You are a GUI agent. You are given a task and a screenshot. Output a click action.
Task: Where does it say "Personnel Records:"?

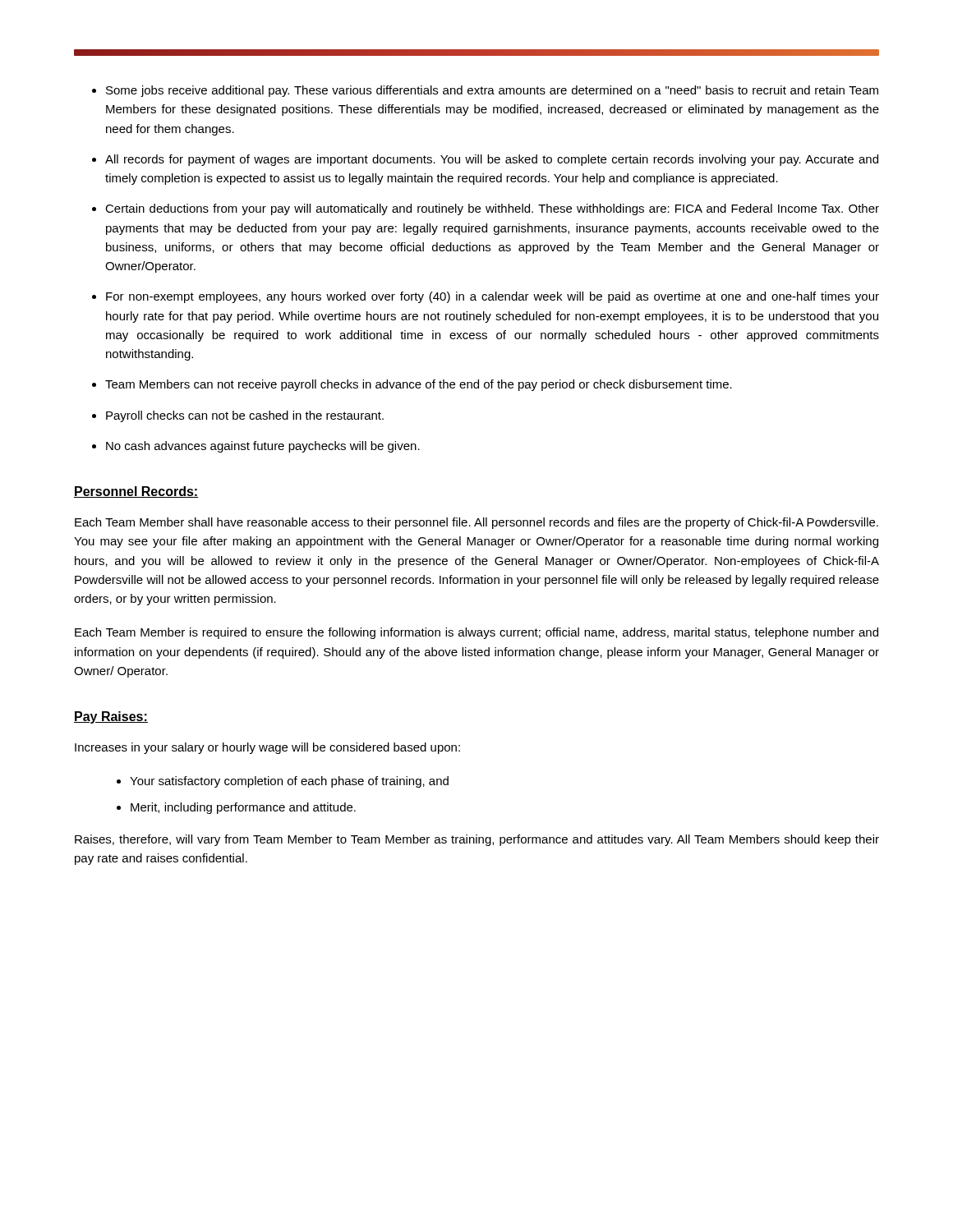[x=136, y=492]
